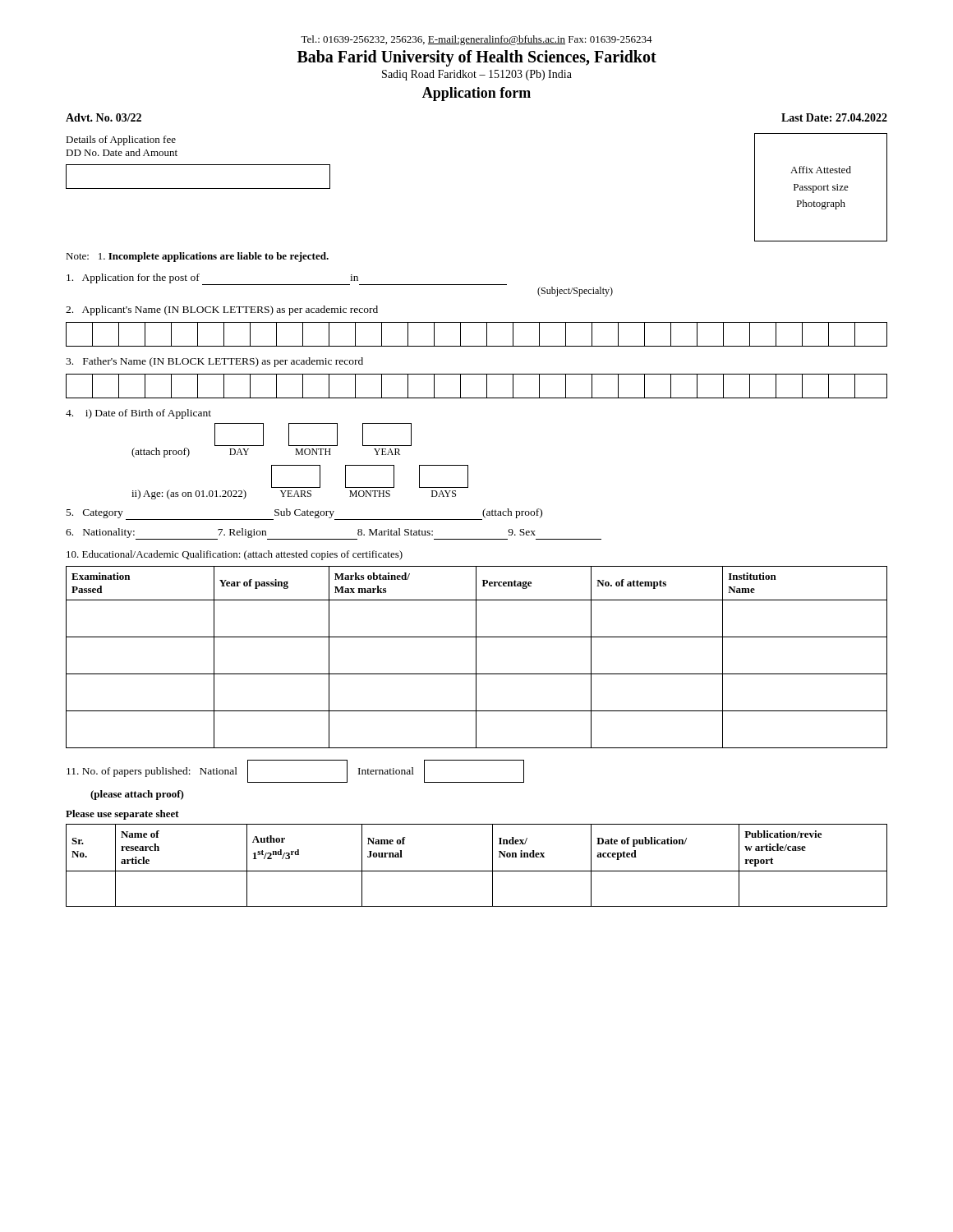Select the region starting "2. Applicant's Name"
The image size is (953, 1232).
click(x=222, y=309)
